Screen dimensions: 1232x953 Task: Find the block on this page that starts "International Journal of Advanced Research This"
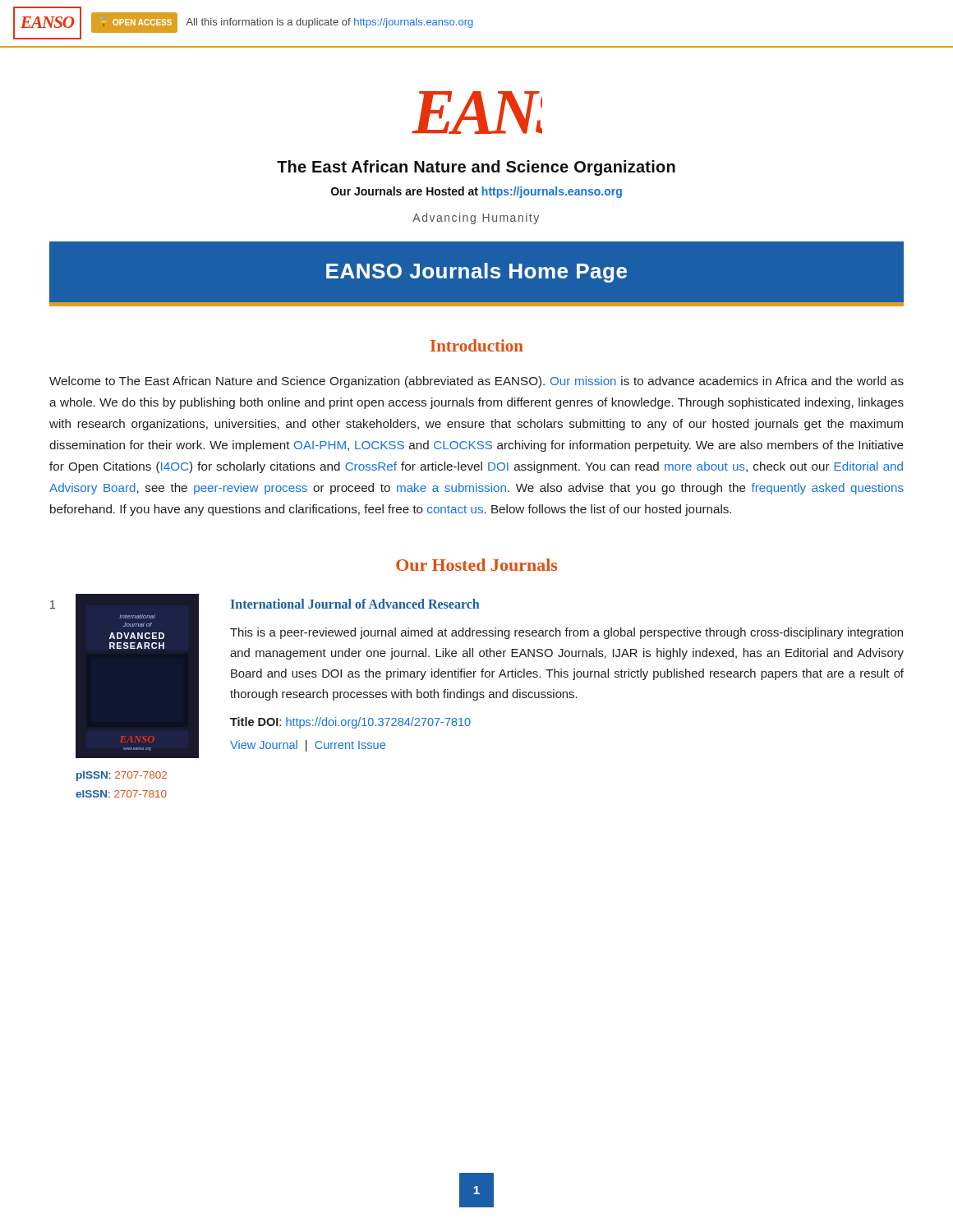point(567,674)
